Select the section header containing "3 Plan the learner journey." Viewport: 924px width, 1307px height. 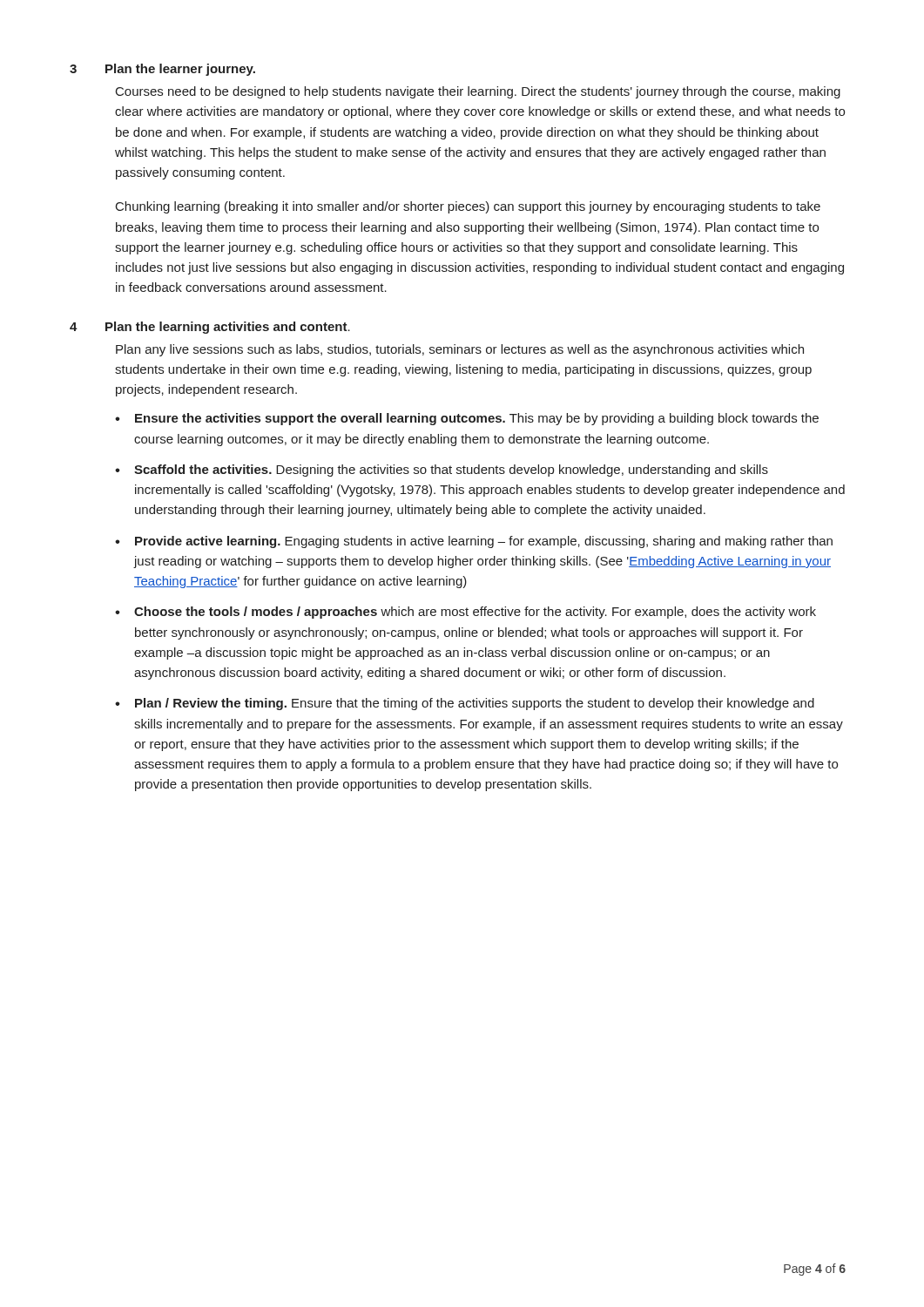pyautogui.click(x=163, y=68)
